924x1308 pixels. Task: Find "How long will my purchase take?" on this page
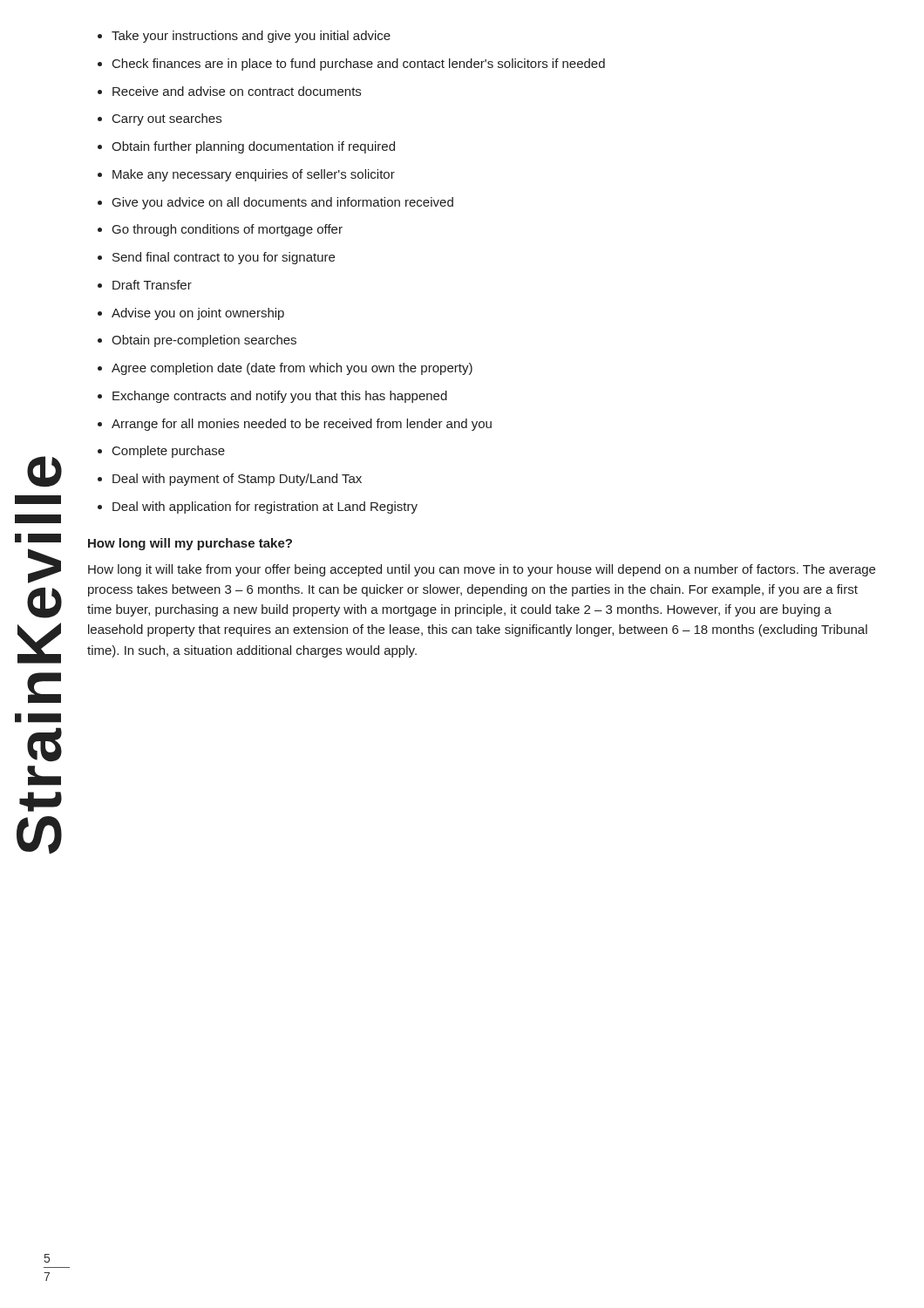190,542
